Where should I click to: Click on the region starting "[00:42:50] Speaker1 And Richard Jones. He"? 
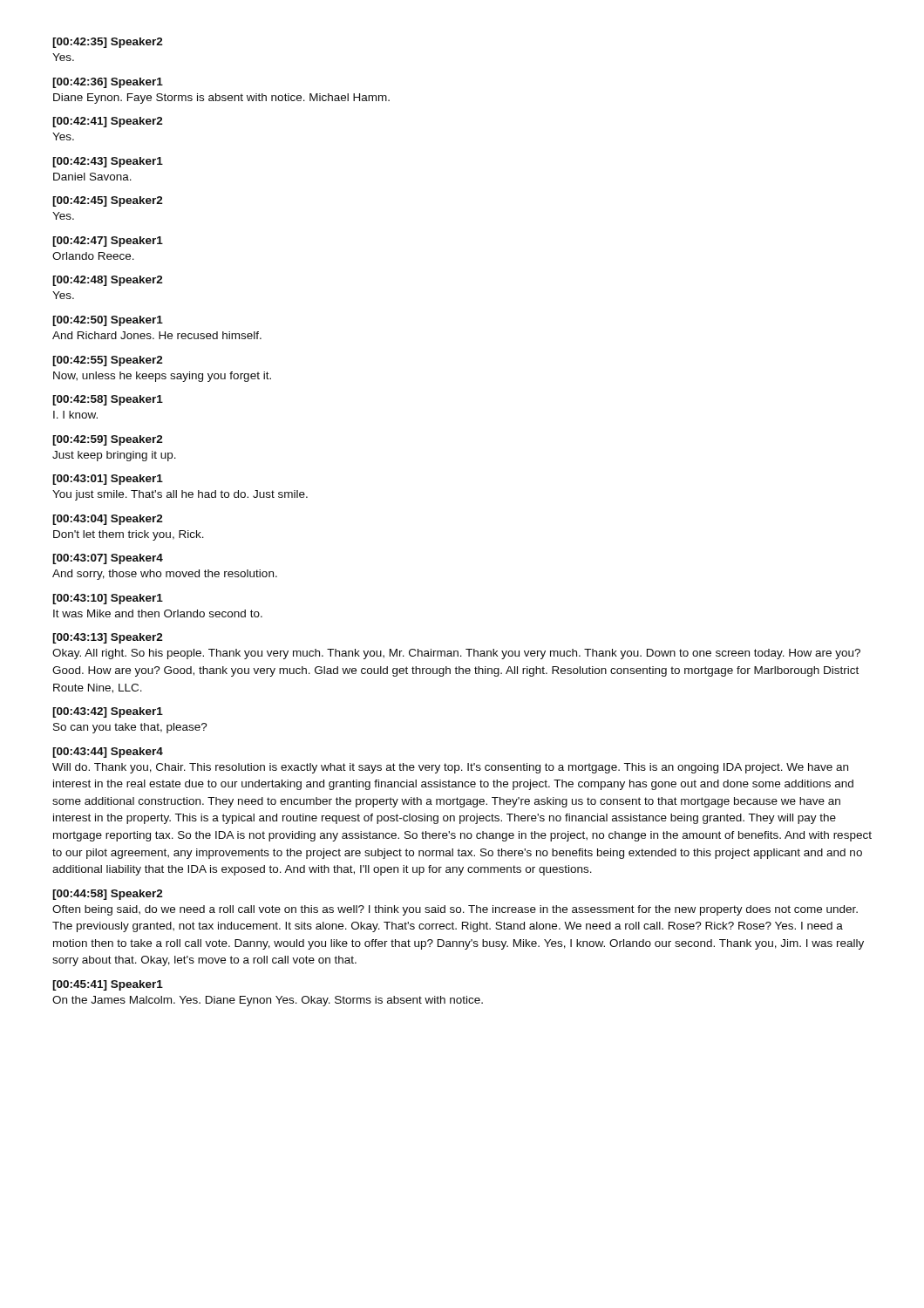[x=108, y=321]
